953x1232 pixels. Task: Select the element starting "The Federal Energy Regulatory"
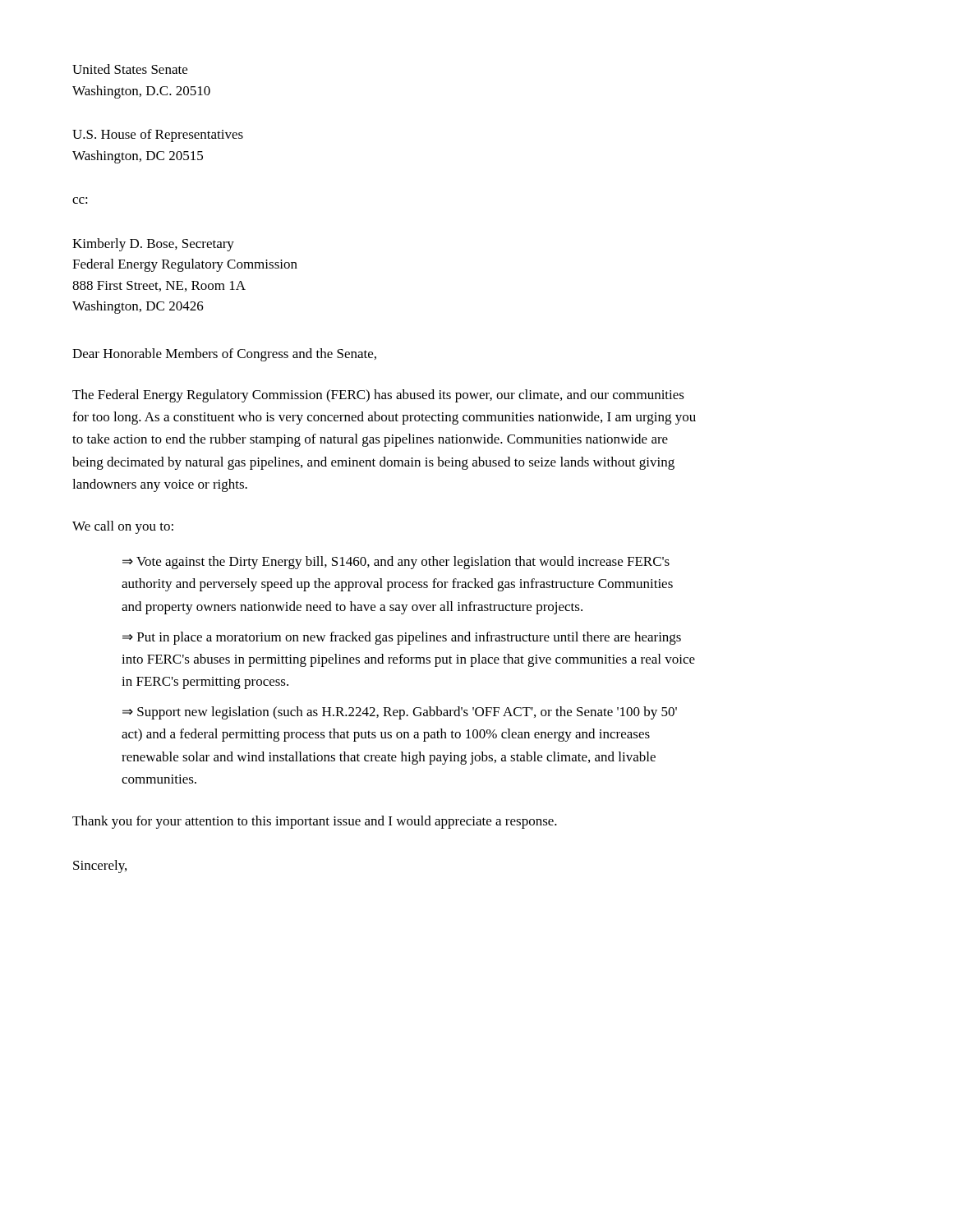click(x=384, y=439)
